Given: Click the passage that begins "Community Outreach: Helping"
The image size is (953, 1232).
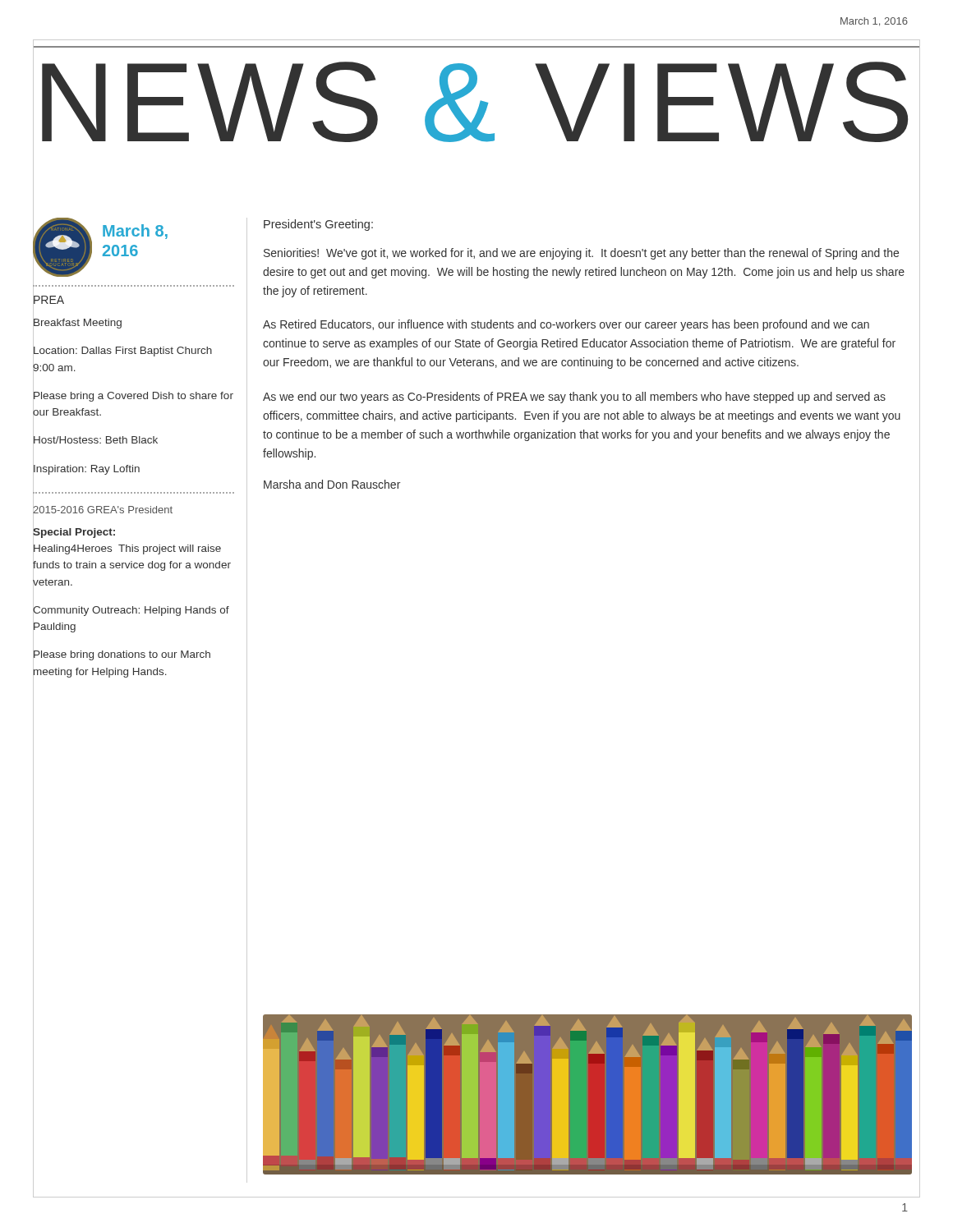Looking at the screenshot, I should tap(131, 618).
